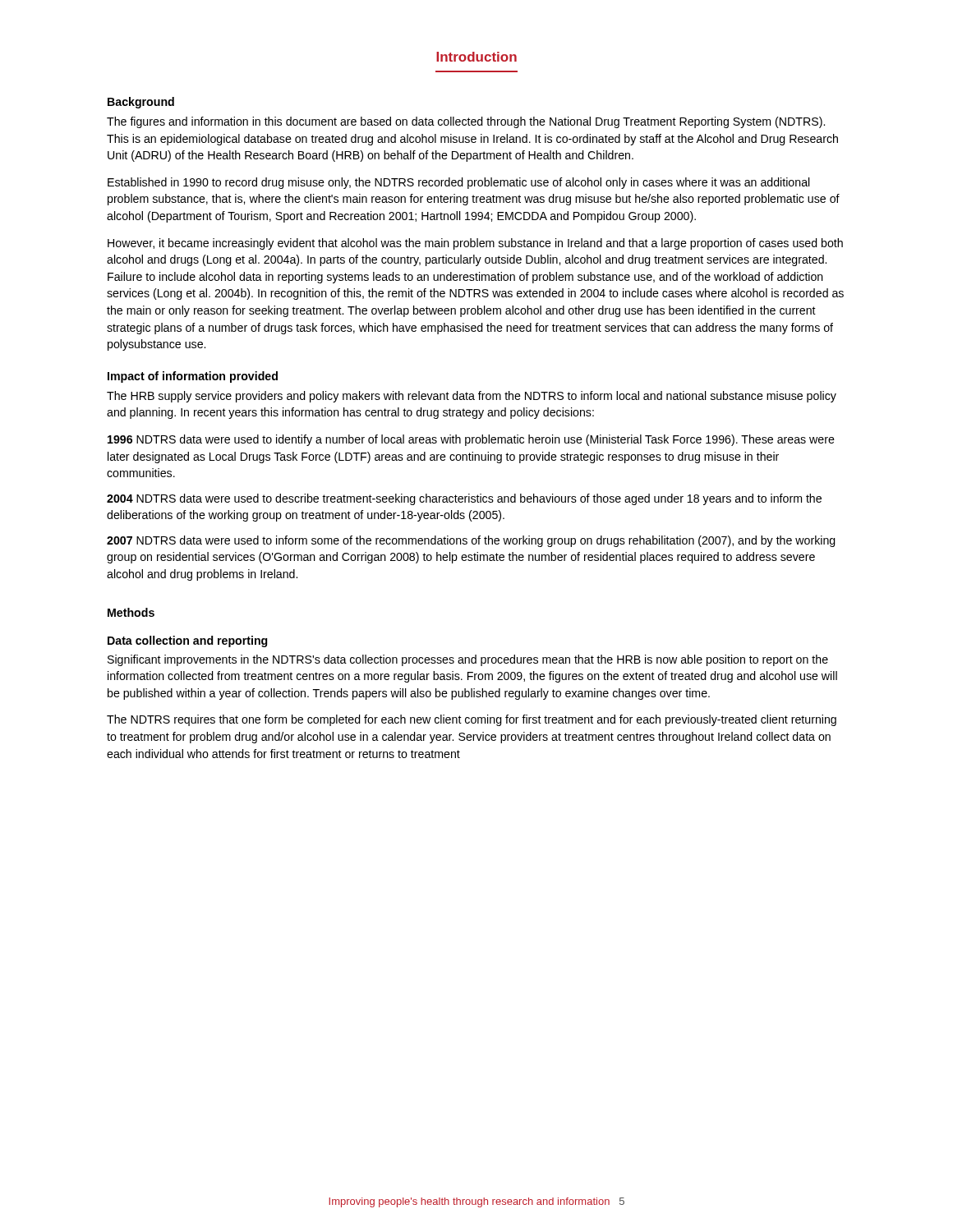Click on the block starting "The HRB supply service providers"
This screenshot has height=1232, width=953.
[x=476, y=404]
